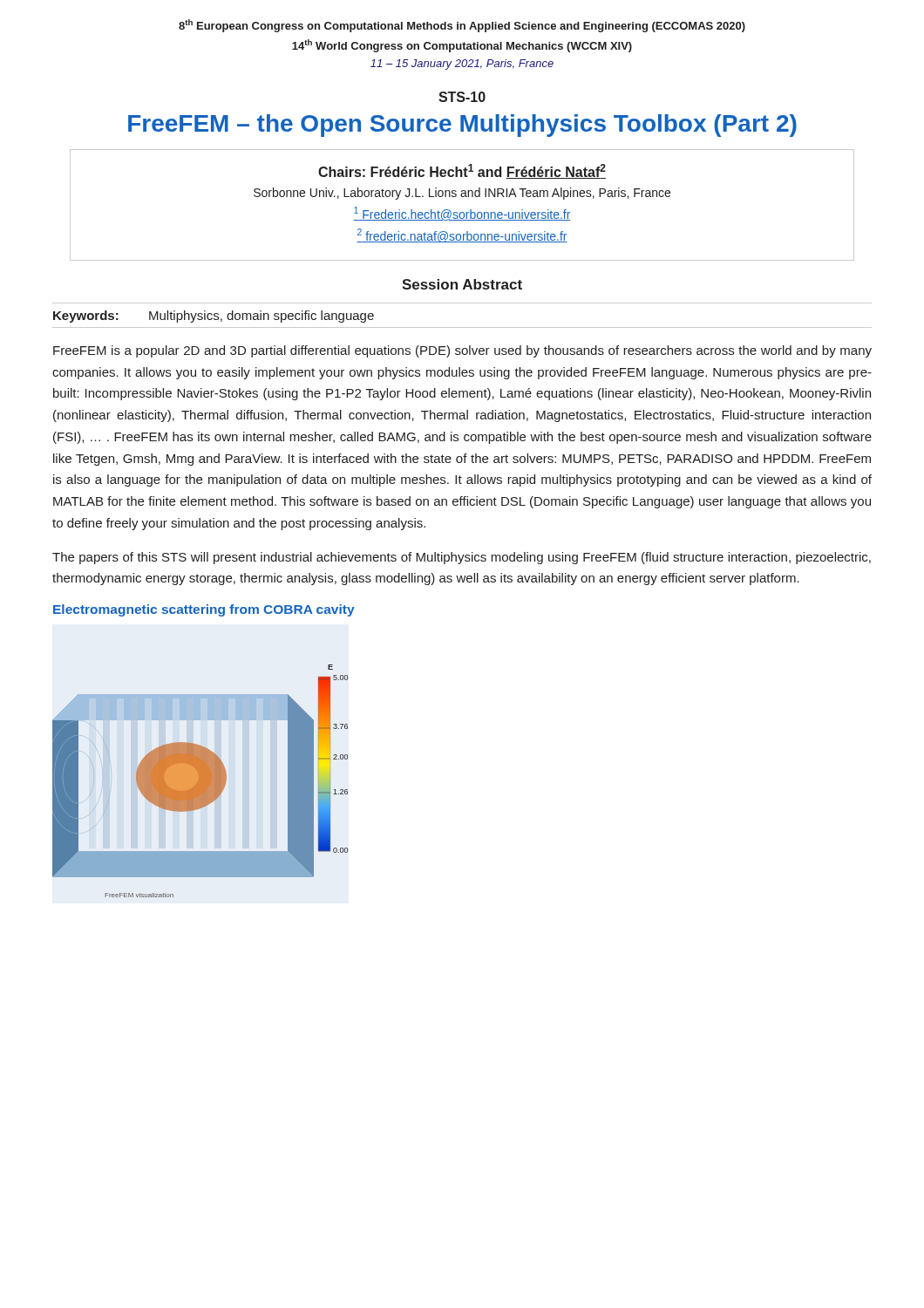
Task: Where is the passage that starts "Chairs: Frédéric Hecht1 and Frédéric Nataf2 Sorbonne Univ.,"?
Action: pos(462,205)
